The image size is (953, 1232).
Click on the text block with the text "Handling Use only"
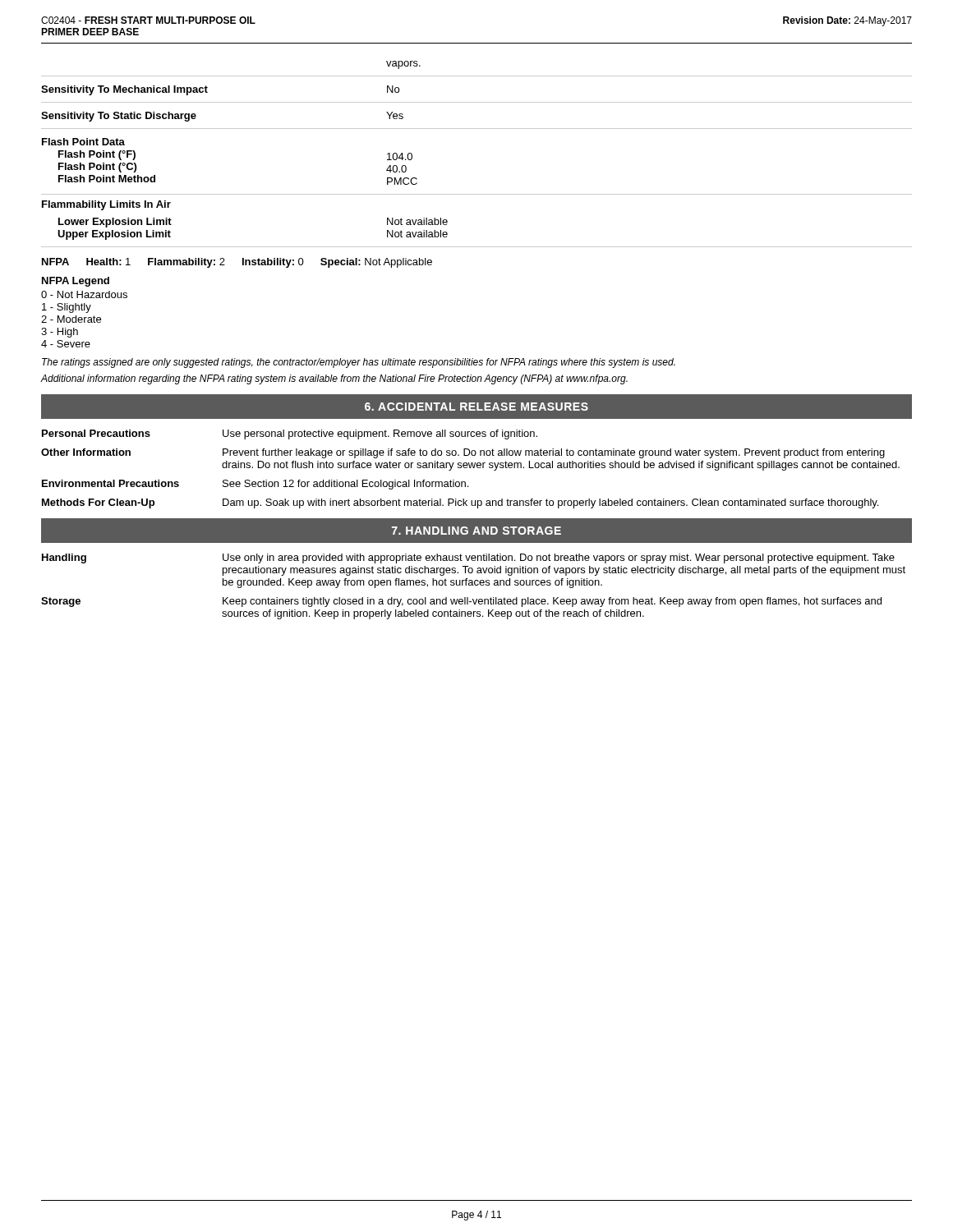(476, 570)
